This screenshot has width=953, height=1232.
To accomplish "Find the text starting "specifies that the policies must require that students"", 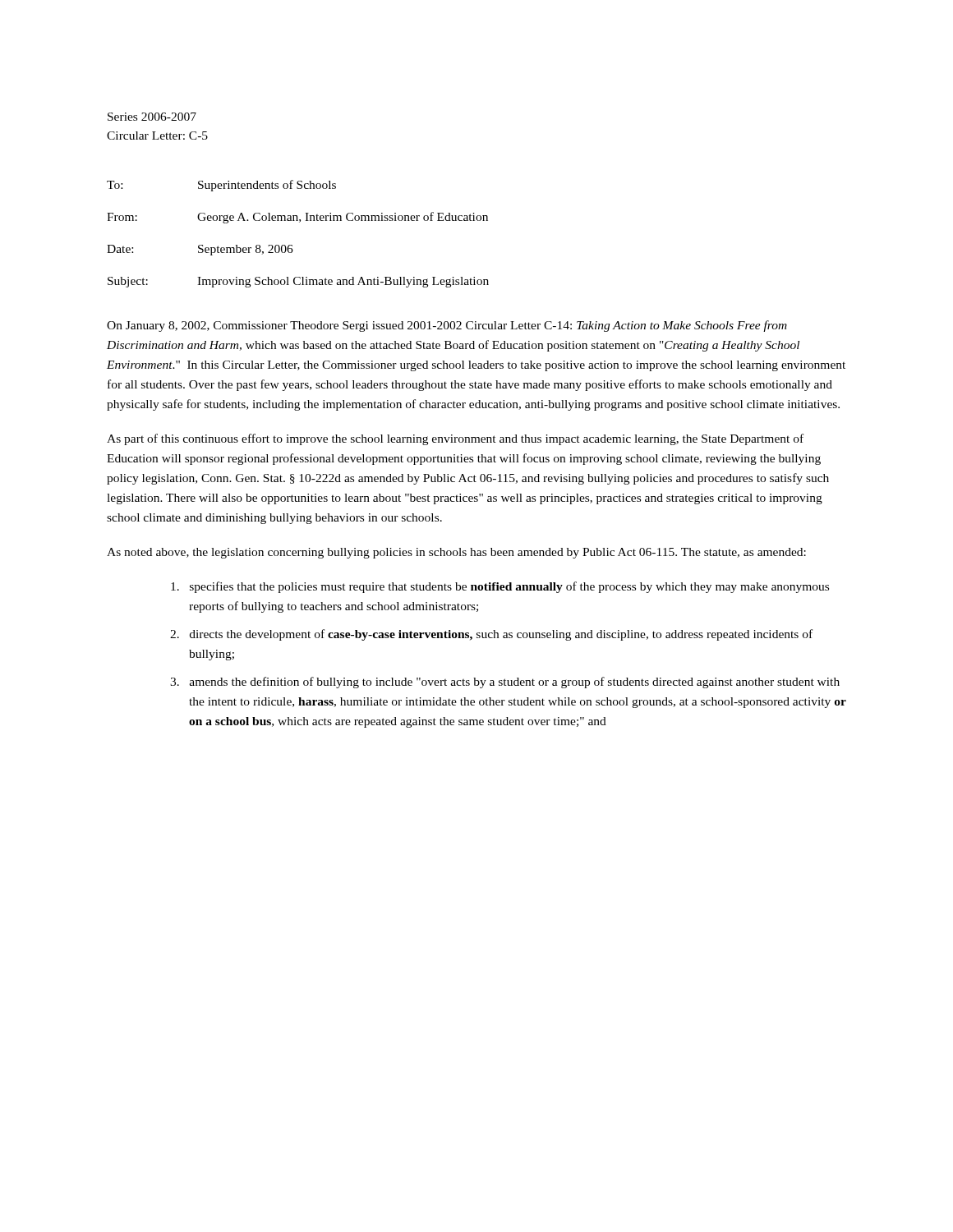I will (509, 596).
